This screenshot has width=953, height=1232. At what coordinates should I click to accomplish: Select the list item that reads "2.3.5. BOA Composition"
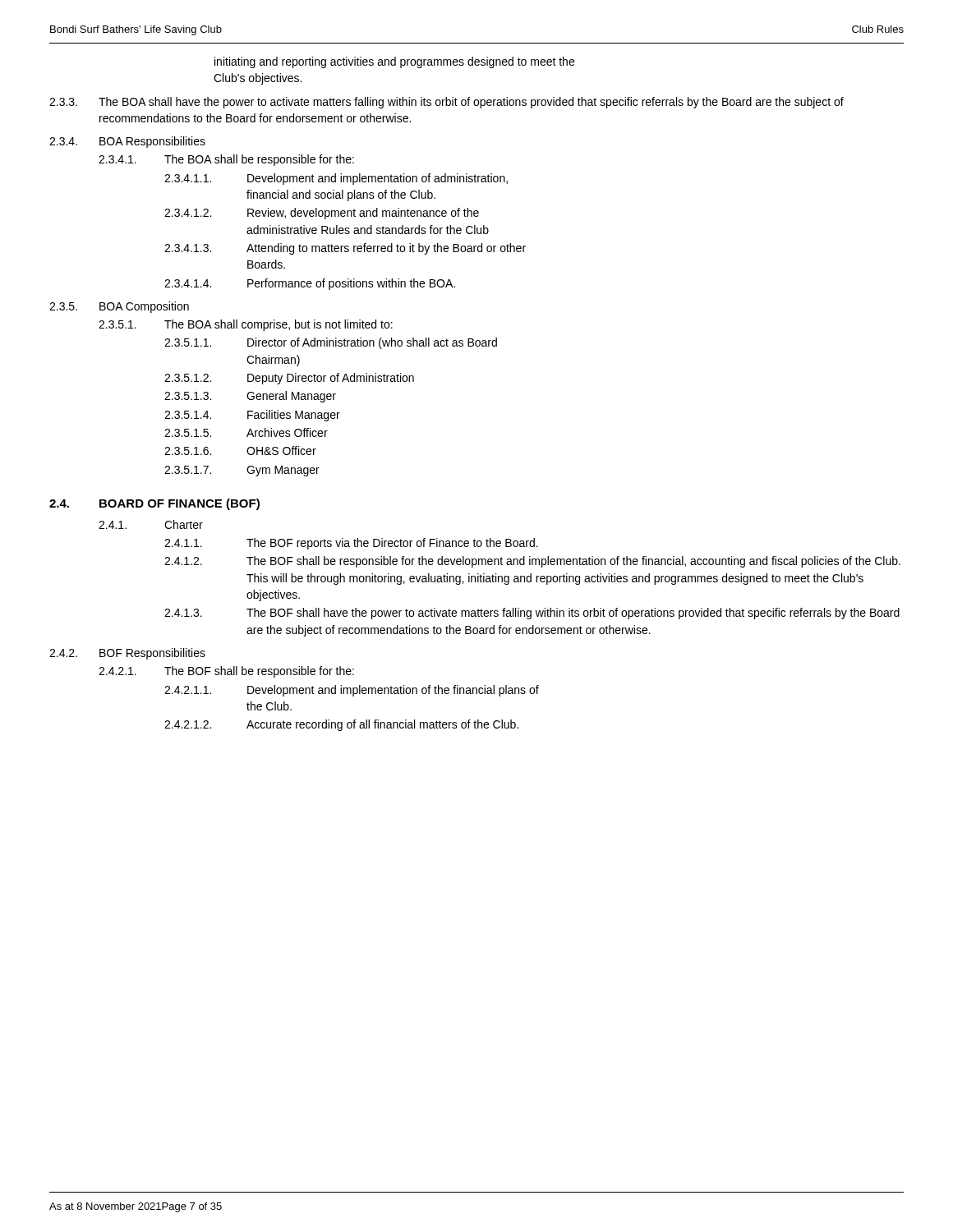119,307
